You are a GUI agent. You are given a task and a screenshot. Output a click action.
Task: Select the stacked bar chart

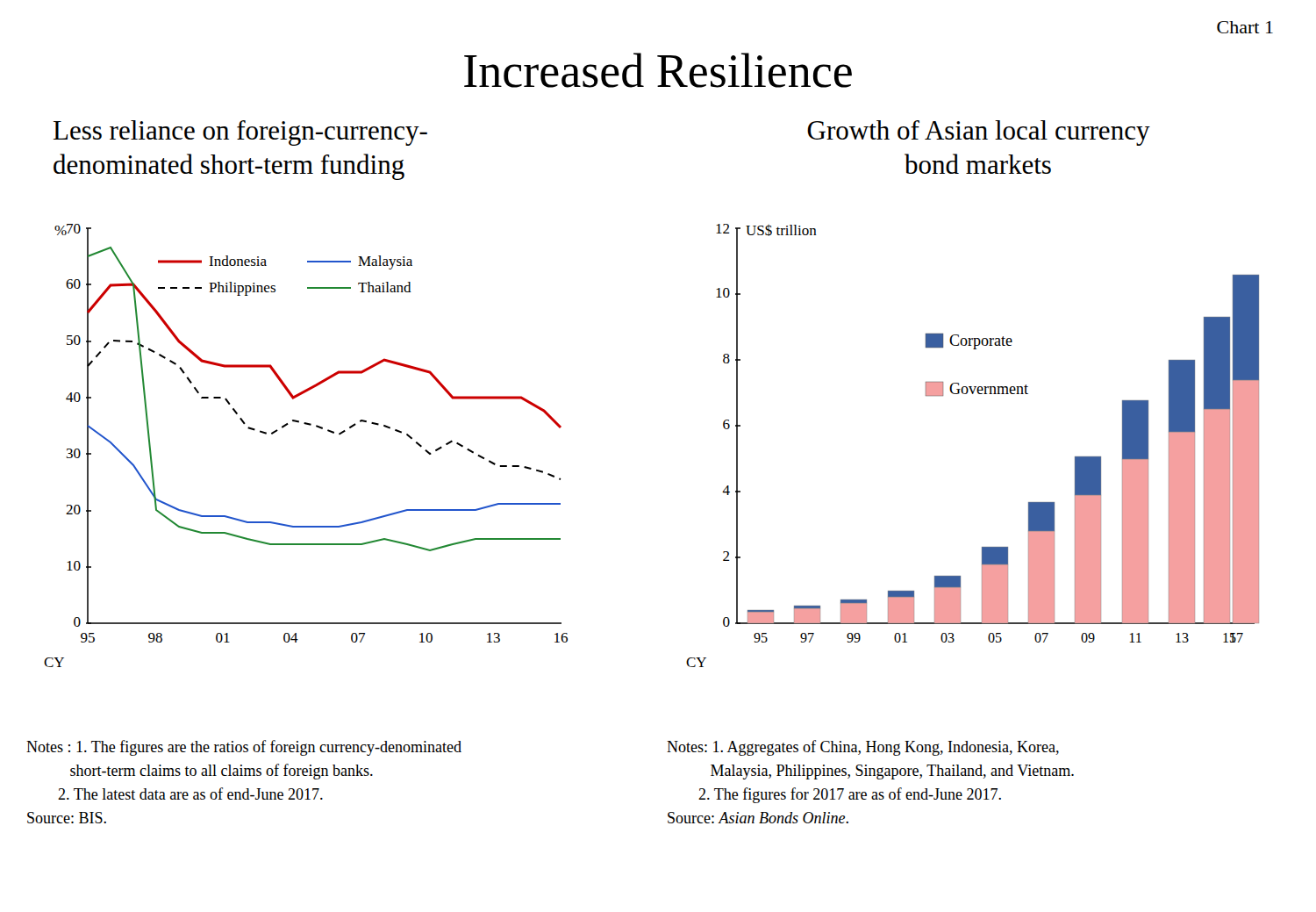(974, 456)
